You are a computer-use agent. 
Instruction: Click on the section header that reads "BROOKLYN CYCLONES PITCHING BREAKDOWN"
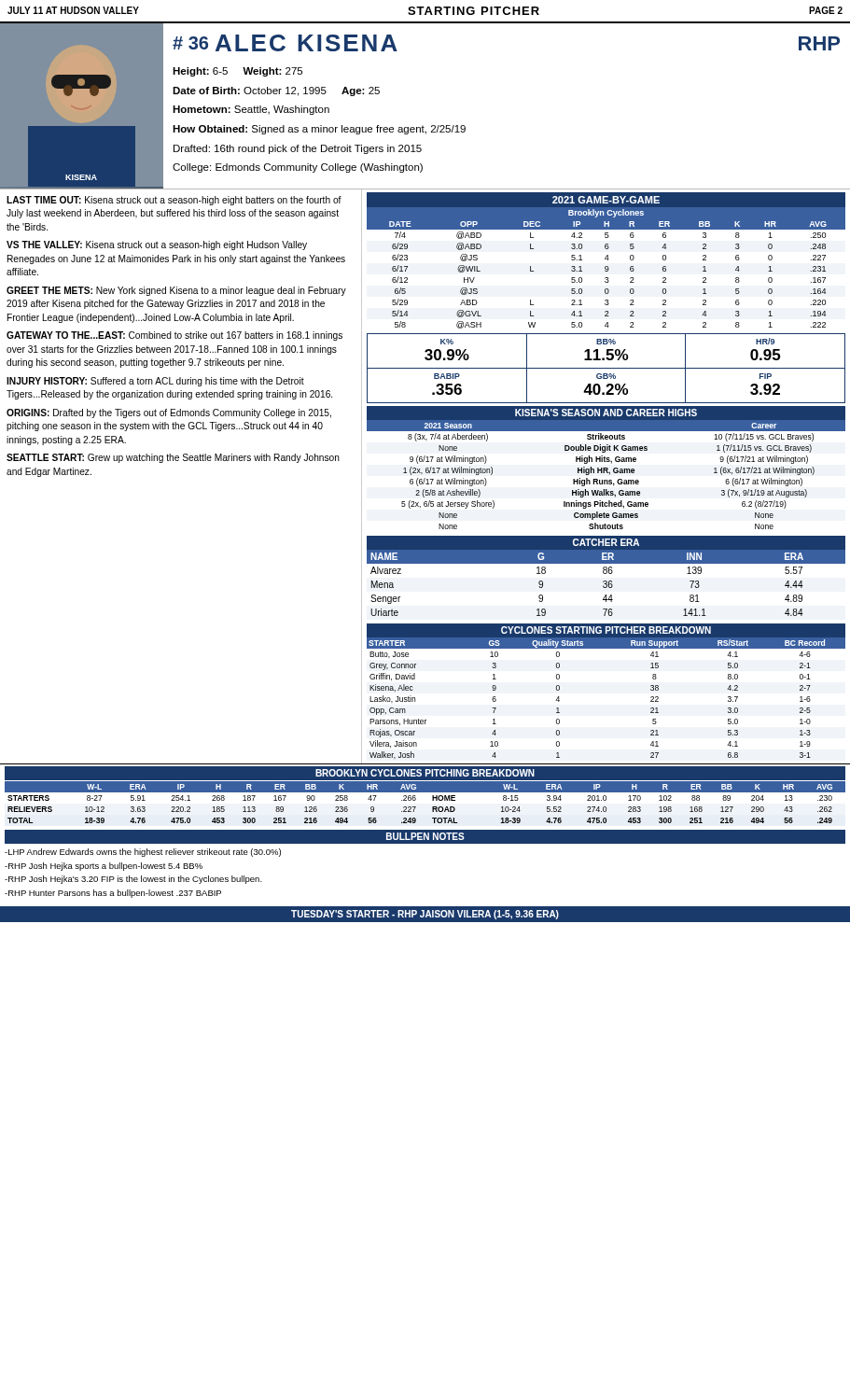(425, 773)
